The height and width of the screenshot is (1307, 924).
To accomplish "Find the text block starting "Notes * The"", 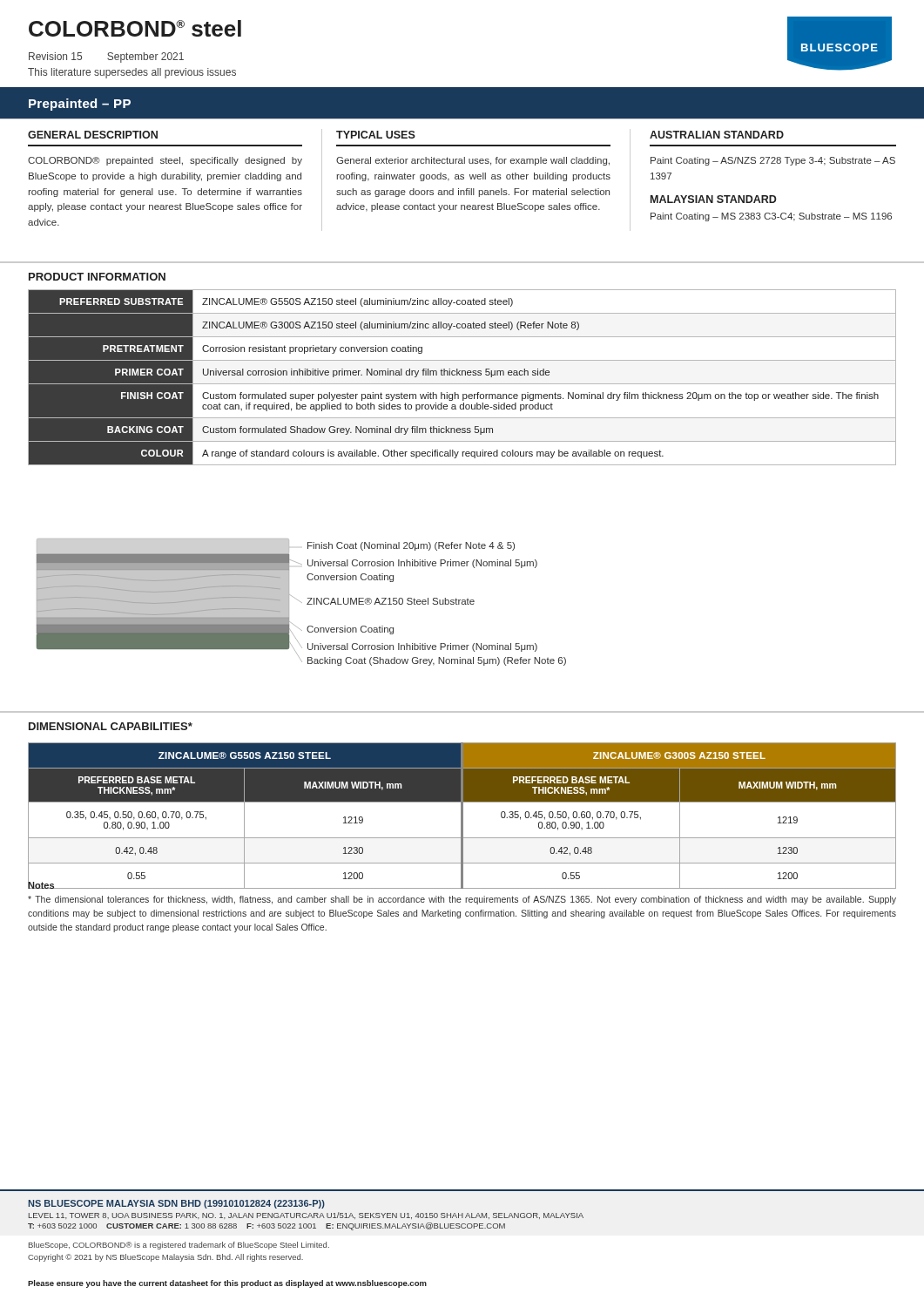I will pos(462,907).
